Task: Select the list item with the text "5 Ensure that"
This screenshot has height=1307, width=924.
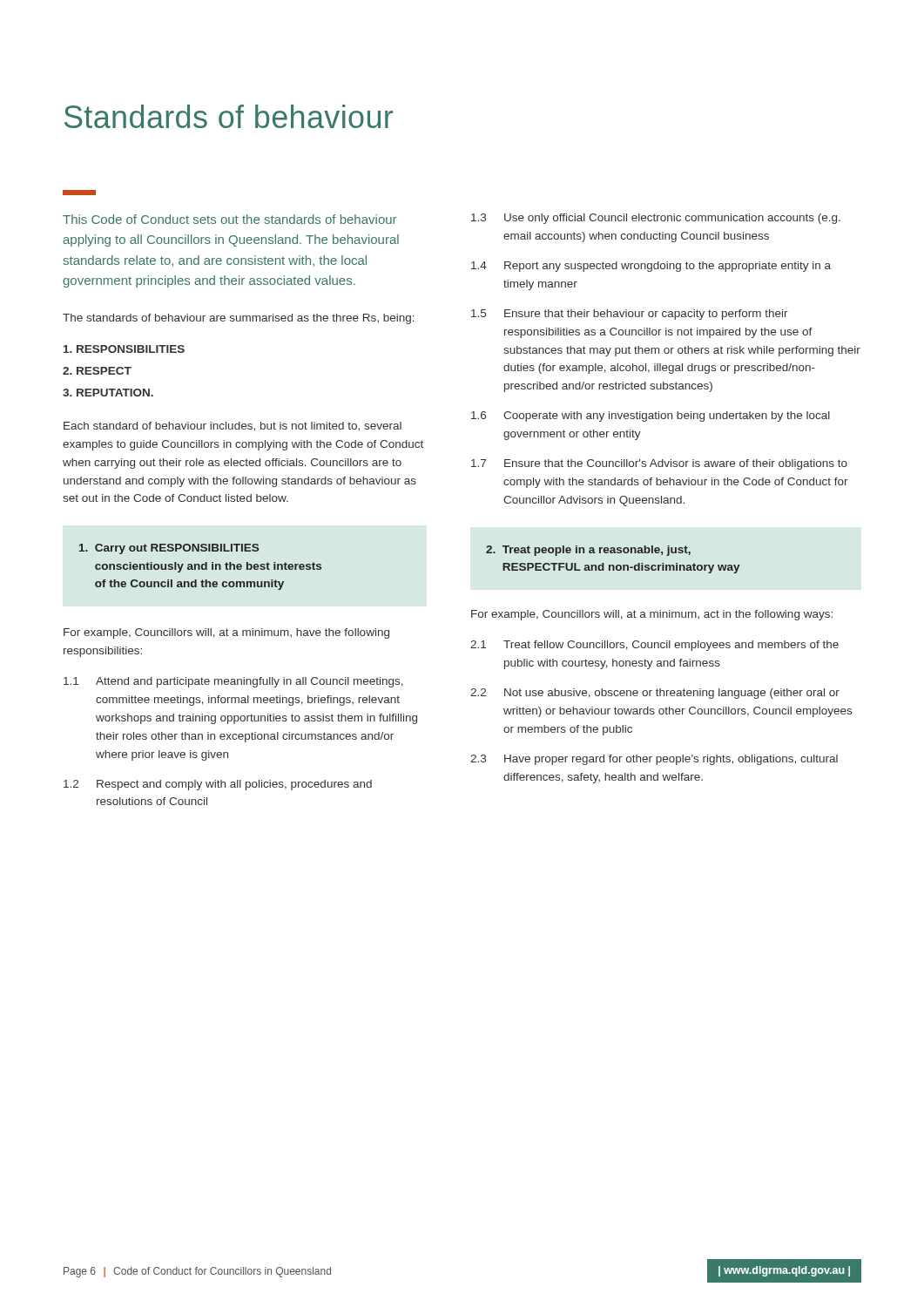Action: pos(666,350)
